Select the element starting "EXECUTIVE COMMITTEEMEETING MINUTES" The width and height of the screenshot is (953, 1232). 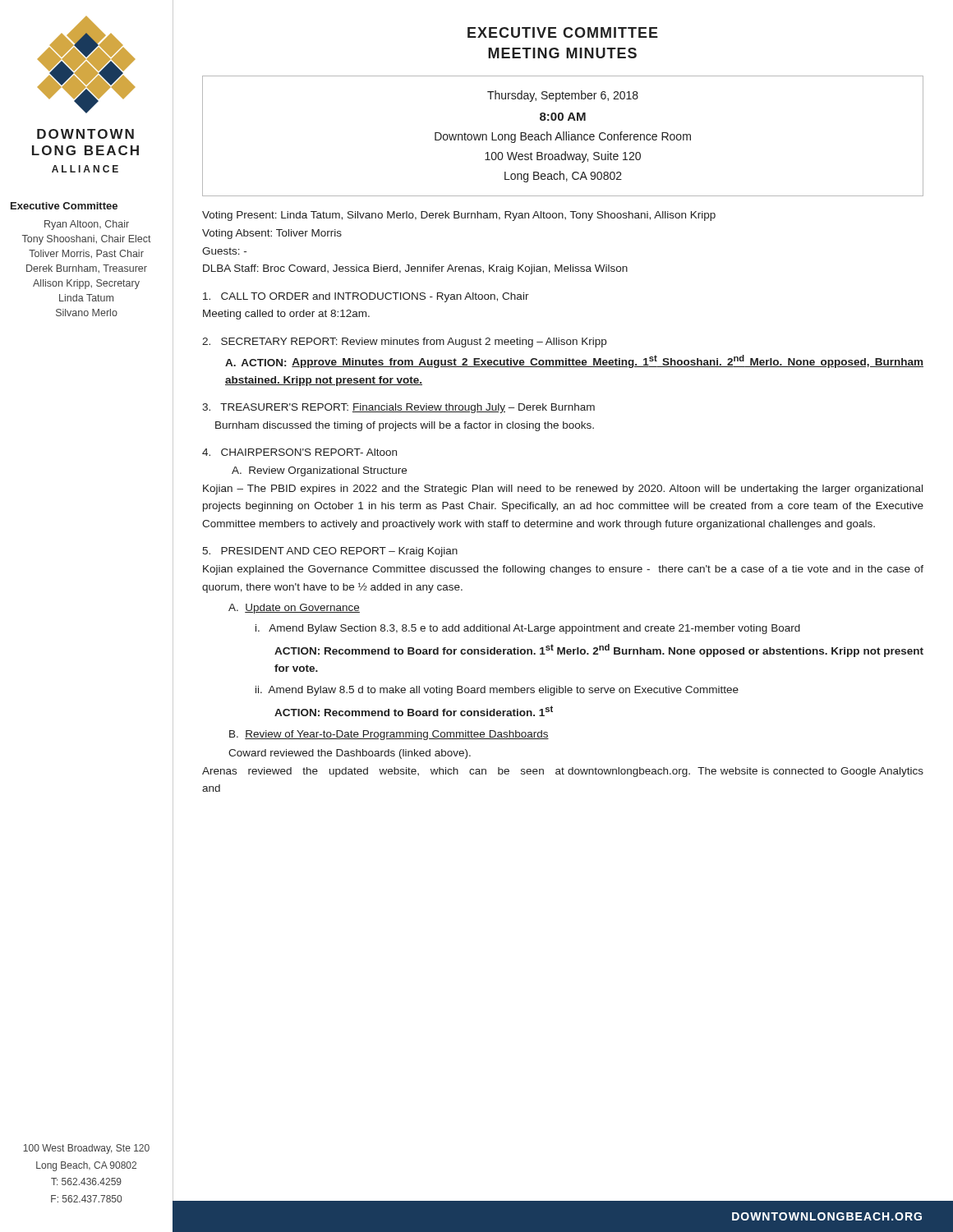pos(563,43)
